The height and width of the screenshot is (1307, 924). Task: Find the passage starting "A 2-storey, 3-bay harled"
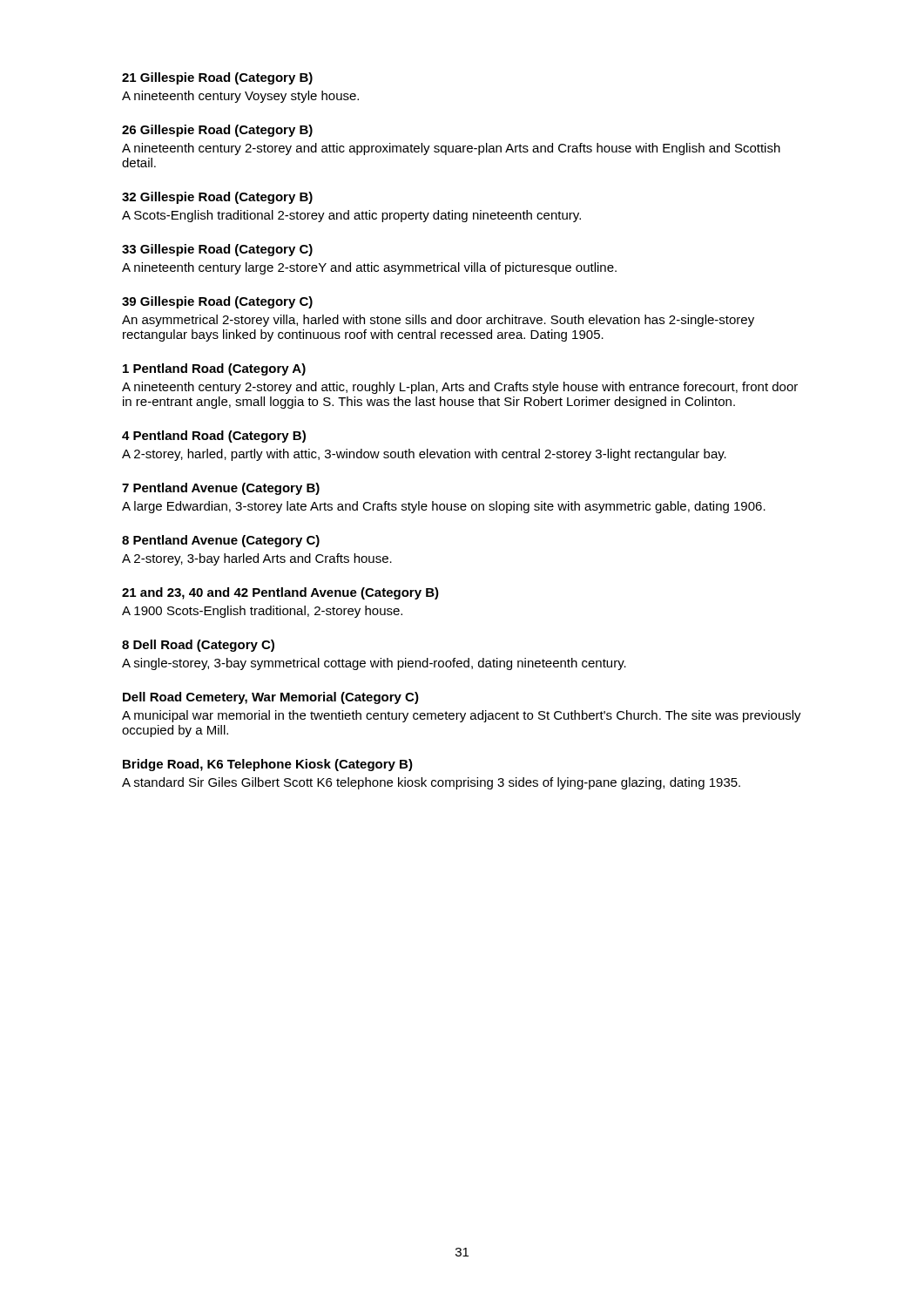click(257, 559)
